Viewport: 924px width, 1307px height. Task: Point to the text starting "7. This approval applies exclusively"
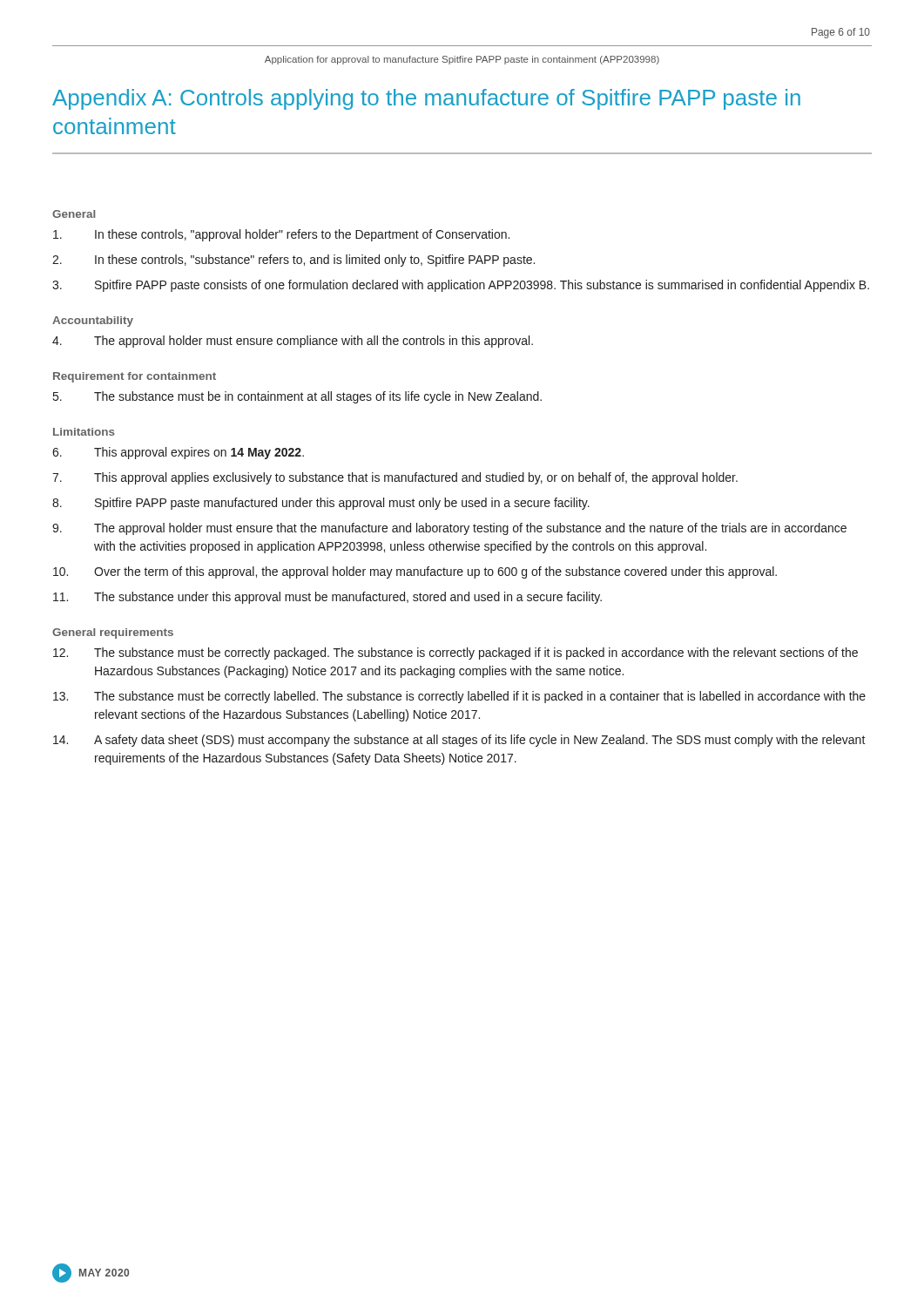pyautogui.click(x=462, y=478)
